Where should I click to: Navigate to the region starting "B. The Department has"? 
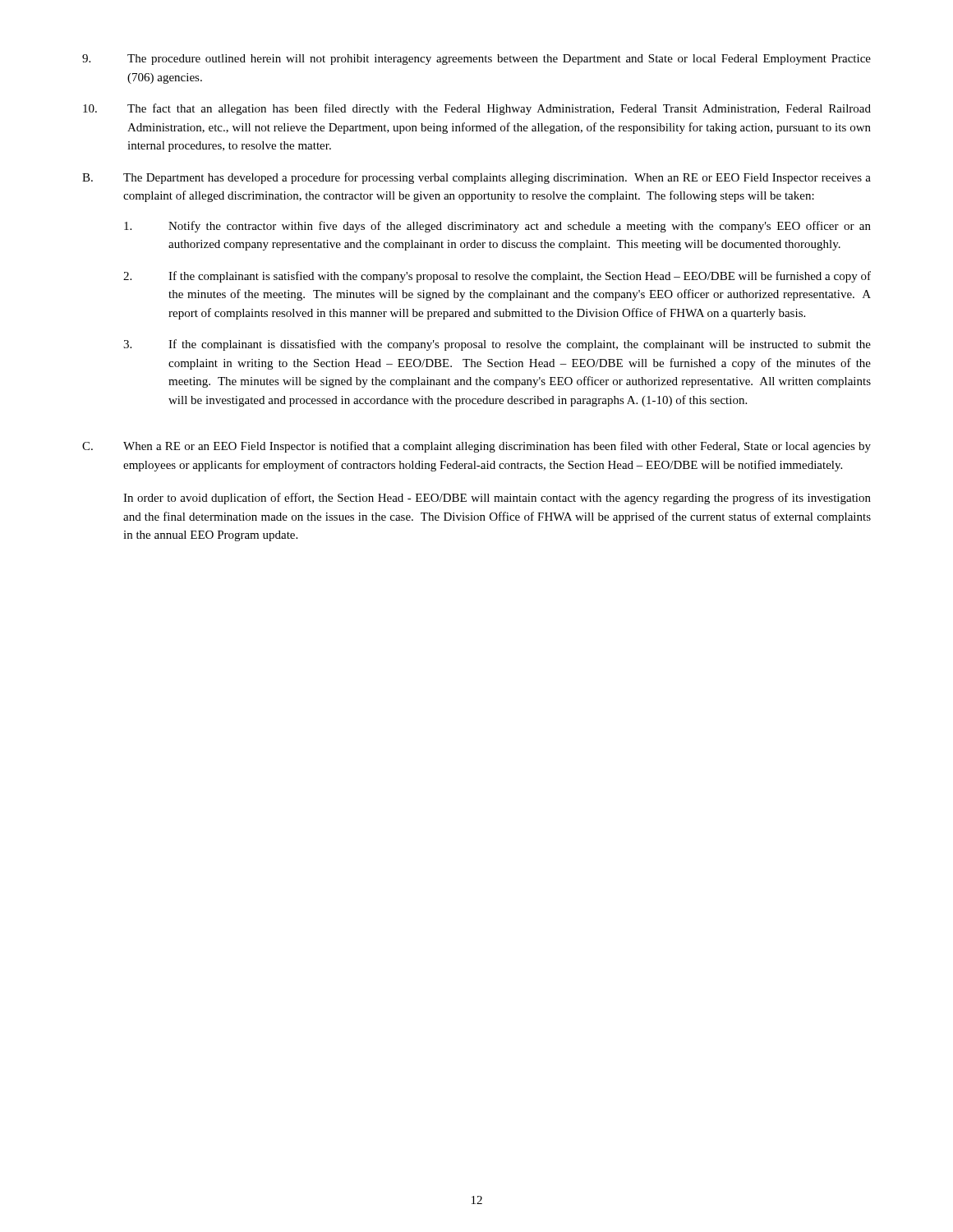coord(476,295)
